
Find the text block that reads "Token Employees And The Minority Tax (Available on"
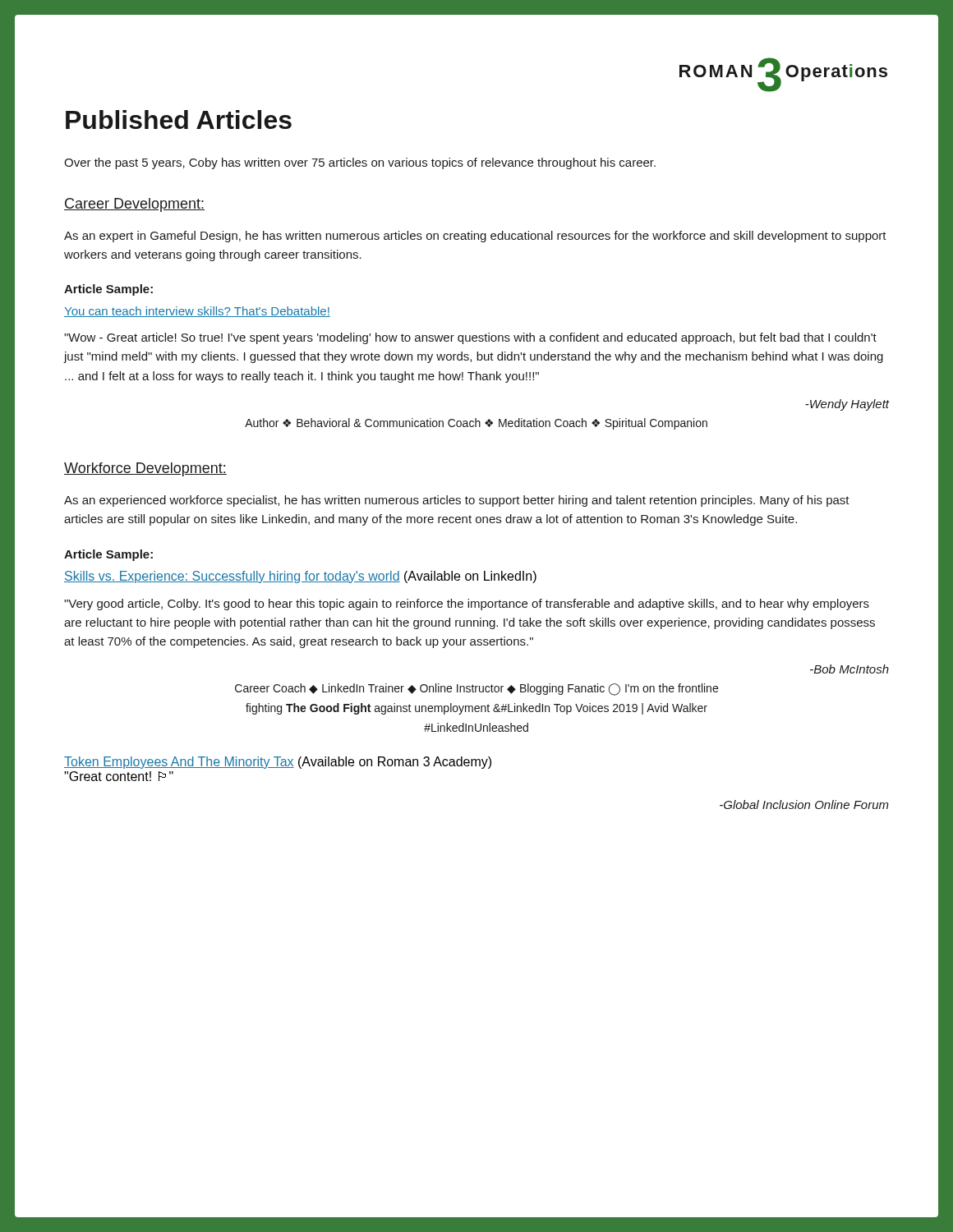point(278,769)
